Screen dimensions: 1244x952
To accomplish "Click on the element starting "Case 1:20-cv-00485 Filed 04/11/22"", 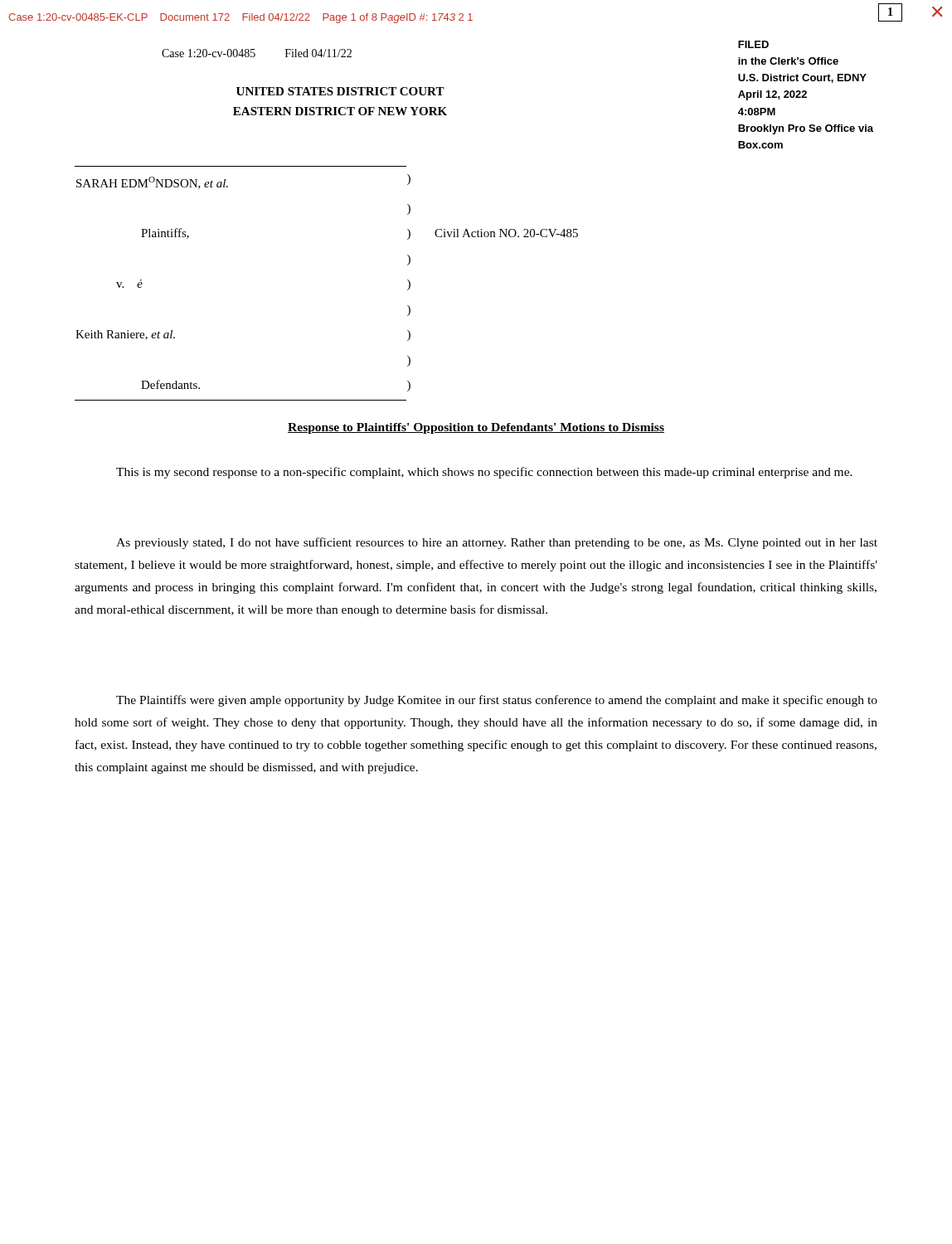I will (x=257, y=53).
